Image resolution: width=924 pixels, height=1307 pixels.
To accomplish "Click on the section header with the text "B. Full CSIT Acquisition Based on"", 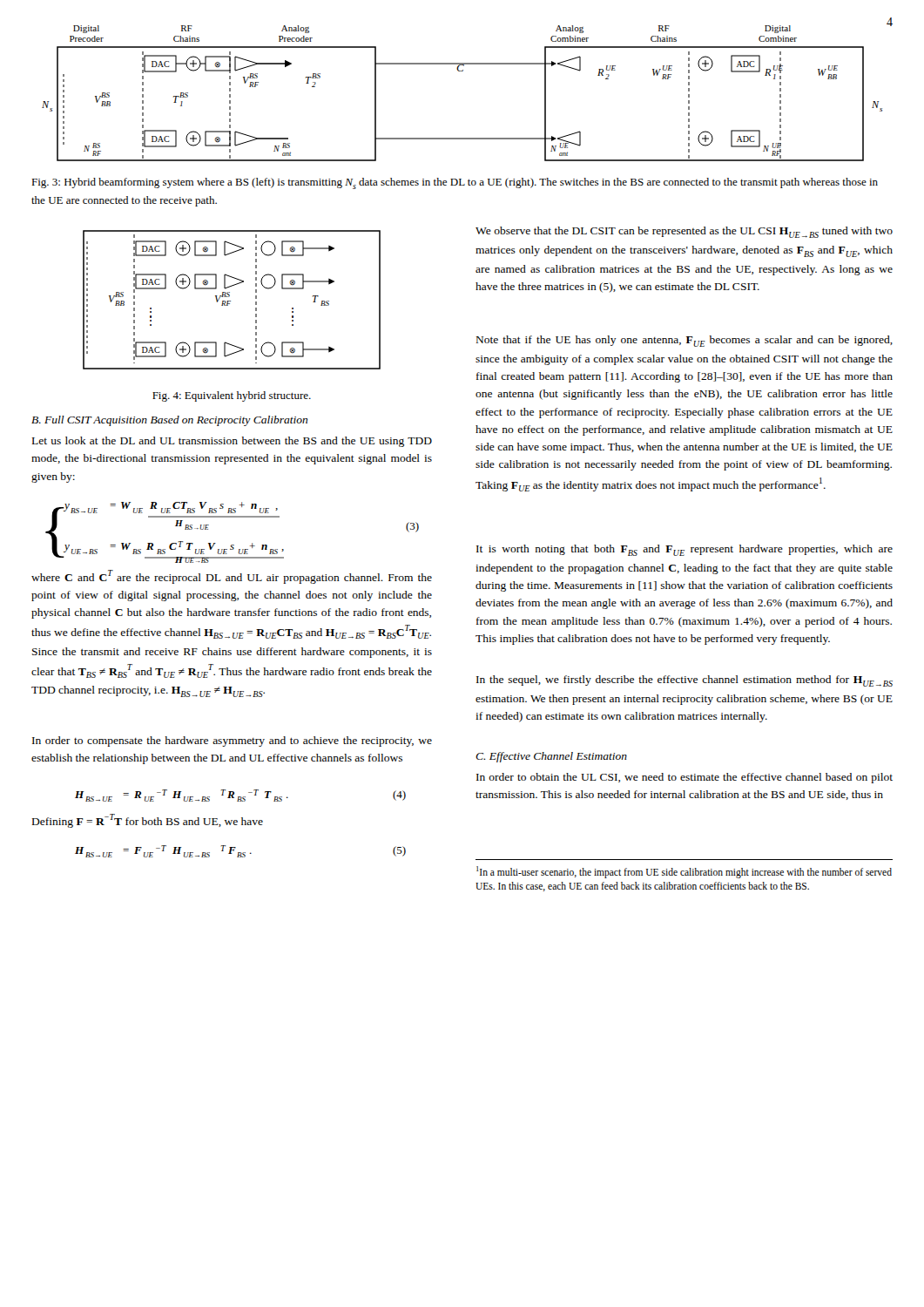I will [x=170, y=420].
